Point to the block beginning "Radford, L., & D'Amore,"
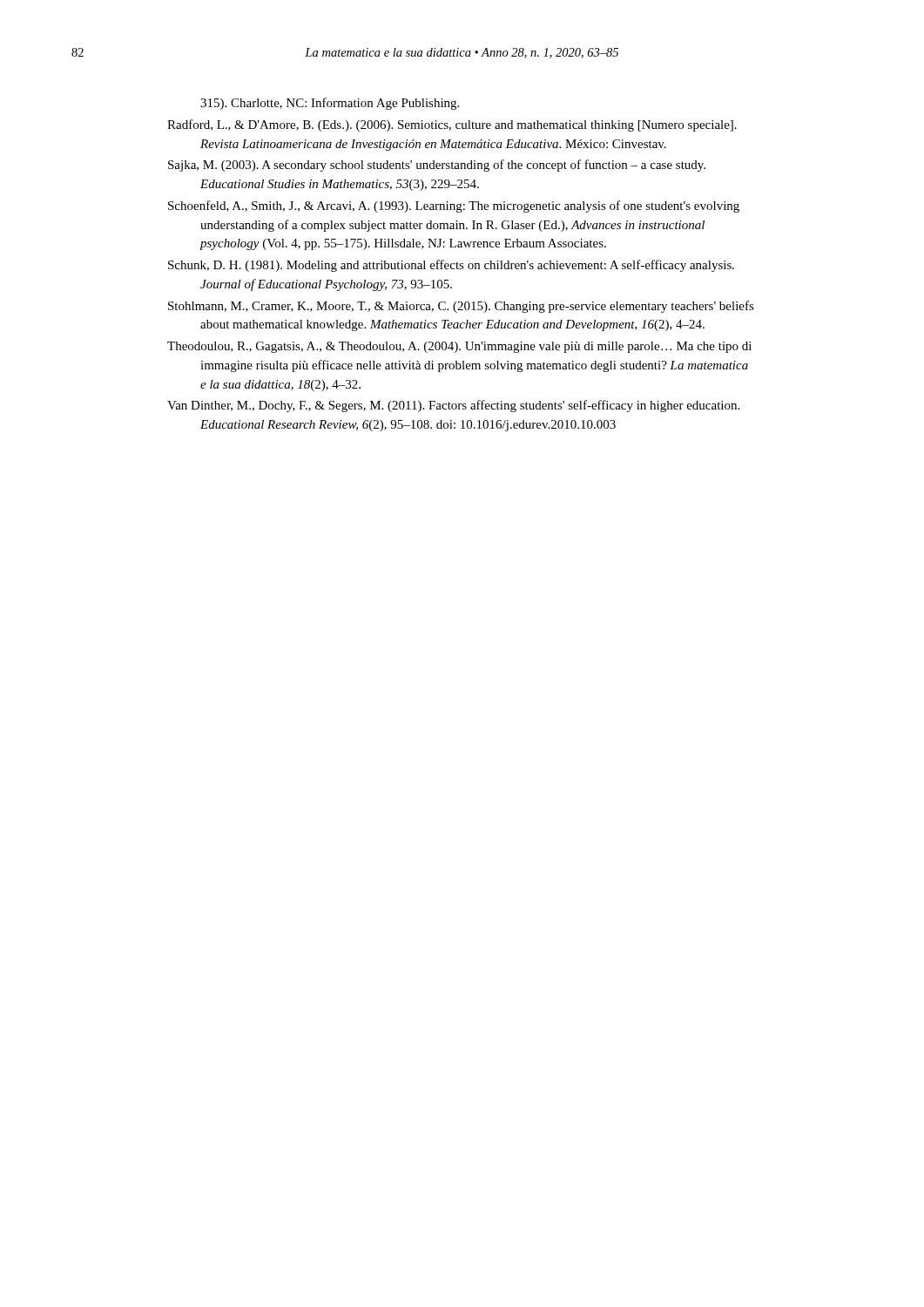 (452, 134)
